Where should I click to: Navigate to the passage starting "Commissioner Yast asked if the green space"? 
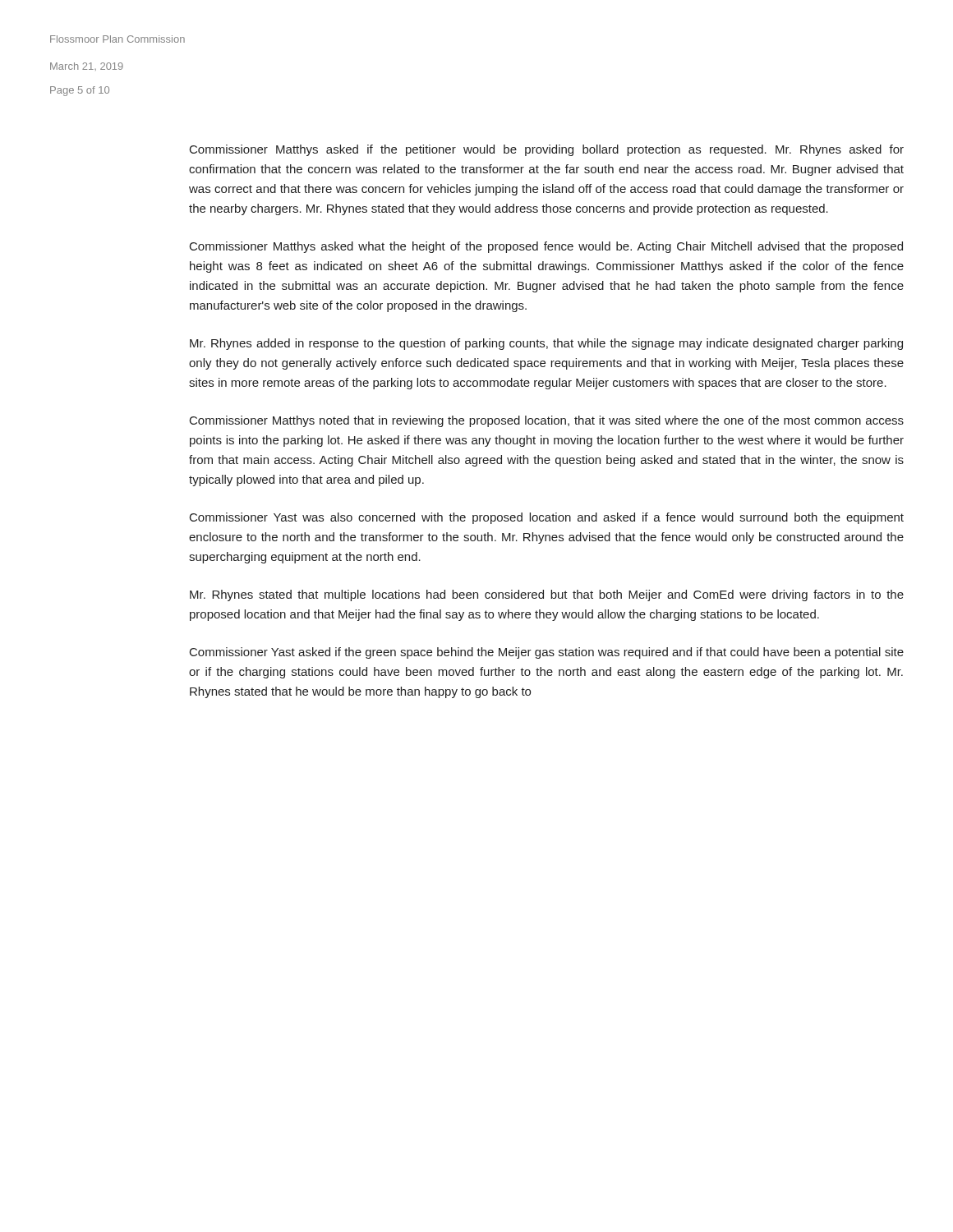(x=546, y=671)
